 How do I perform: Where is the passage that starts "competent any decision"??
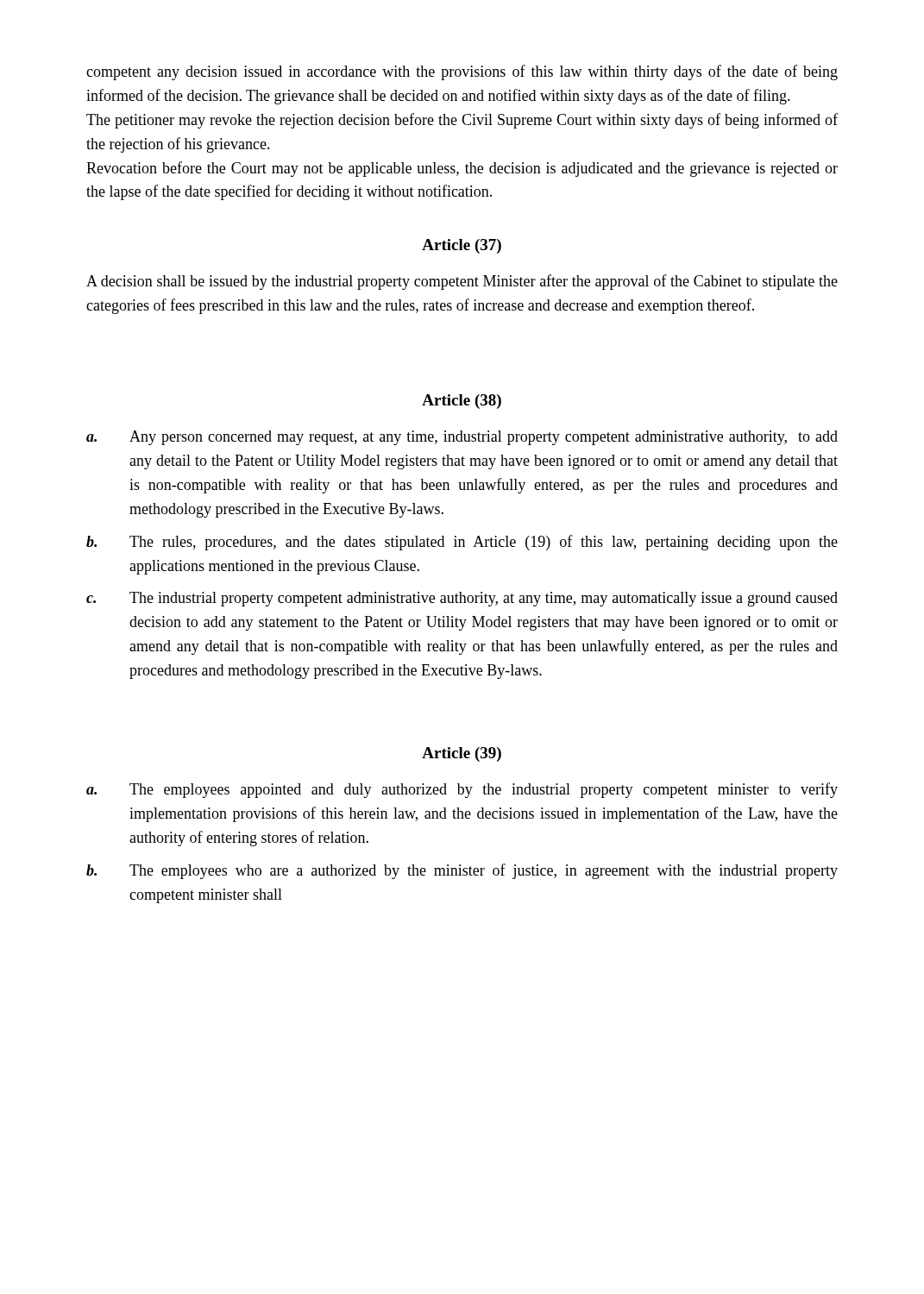462,132
